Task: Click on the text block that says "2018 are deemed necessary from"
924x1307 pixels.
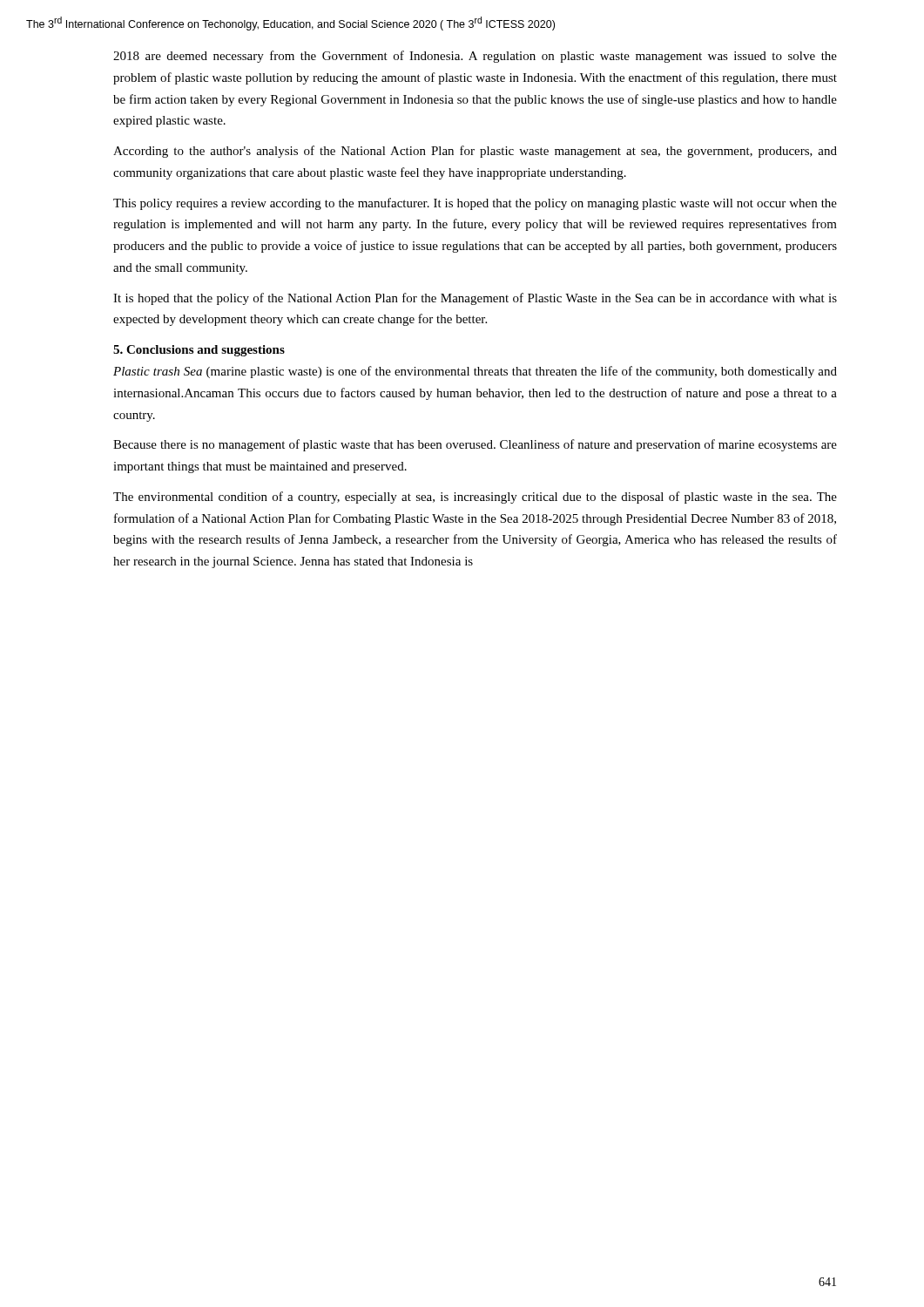Action: 475,88
